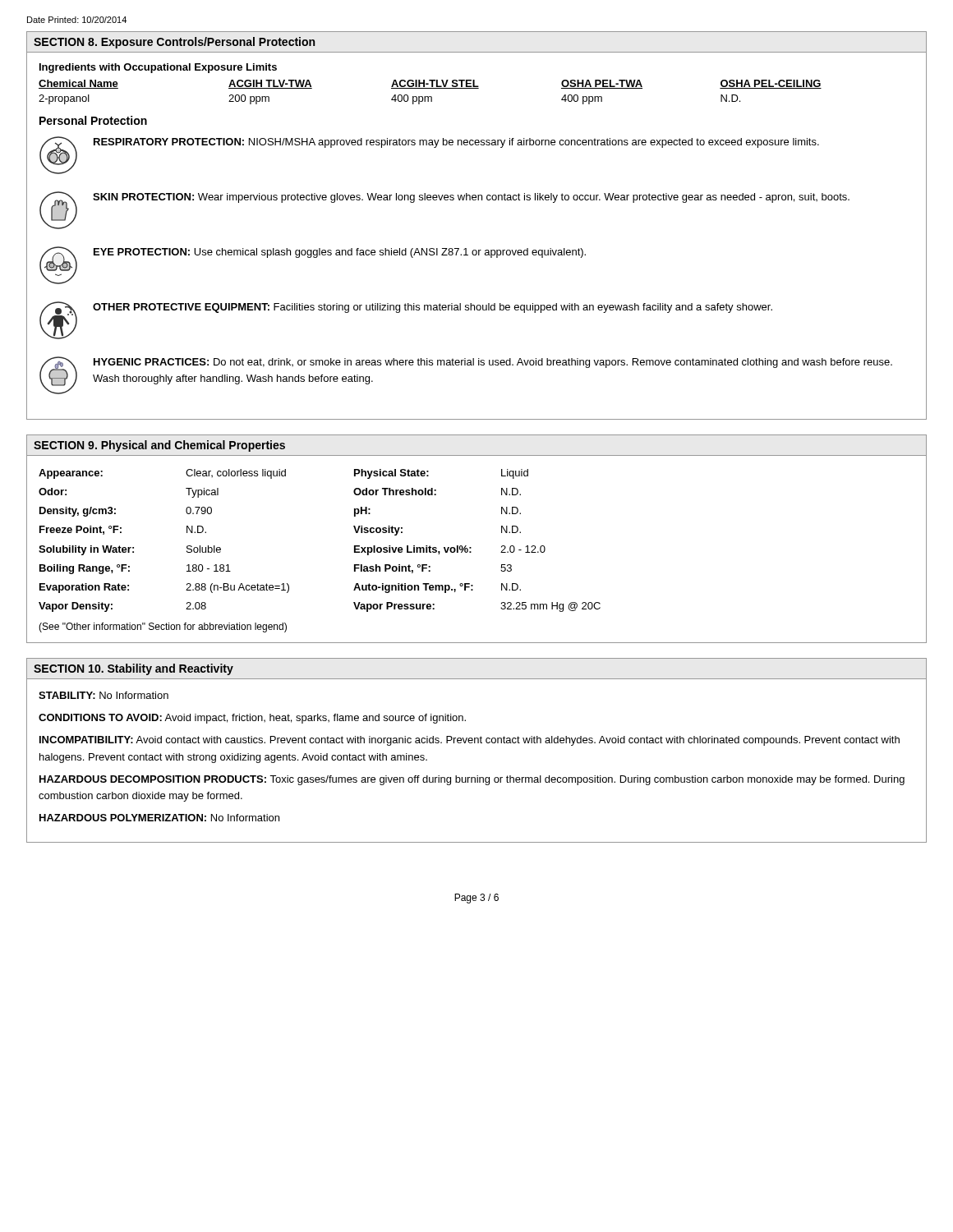The width and height of the screenshot is (953, 1232).
Task: Click on the section header containing "SECTION 9. Physical and Chemical Properties"
Action: 160,445
